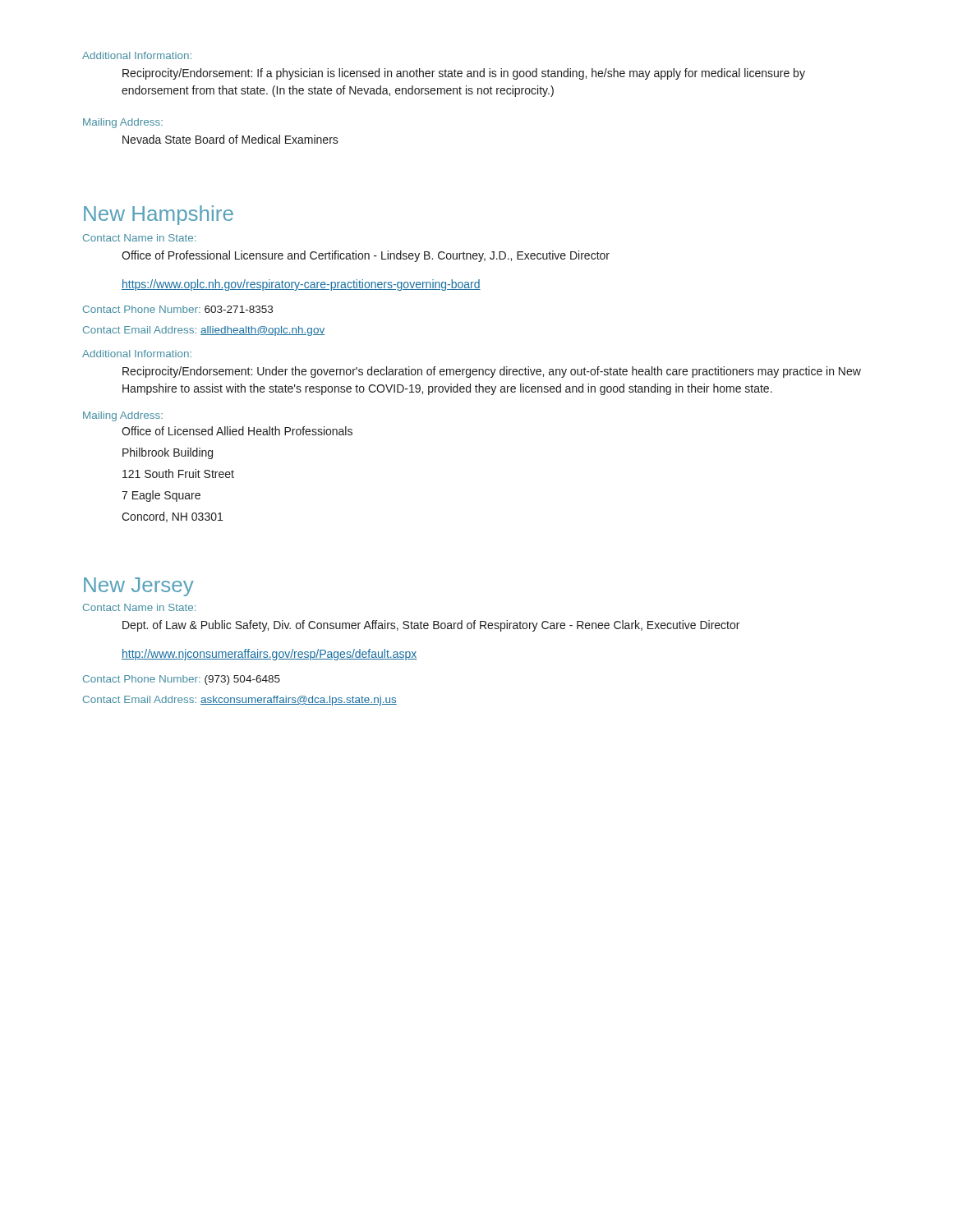Screen dimensions: 1232x953
Task: Locate the text "Concord, NH 03301"
Action: pyautogui.click(x=172, y=517)
